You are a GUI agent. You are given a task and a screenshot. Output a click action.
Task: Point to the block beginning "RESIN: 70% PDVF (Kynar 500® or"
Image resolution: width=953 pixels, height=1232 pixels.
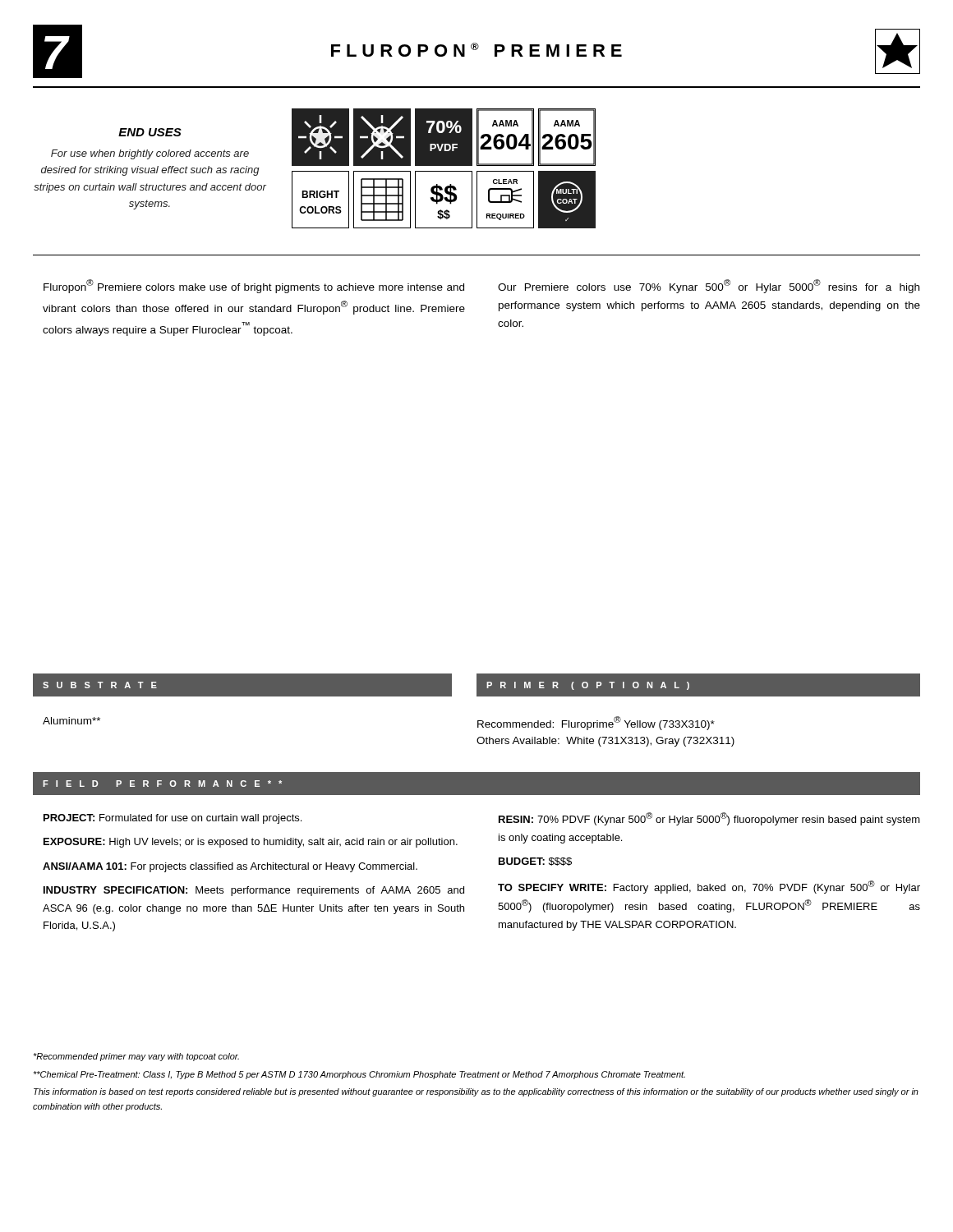pyautogui.click(x=709, y=819)
